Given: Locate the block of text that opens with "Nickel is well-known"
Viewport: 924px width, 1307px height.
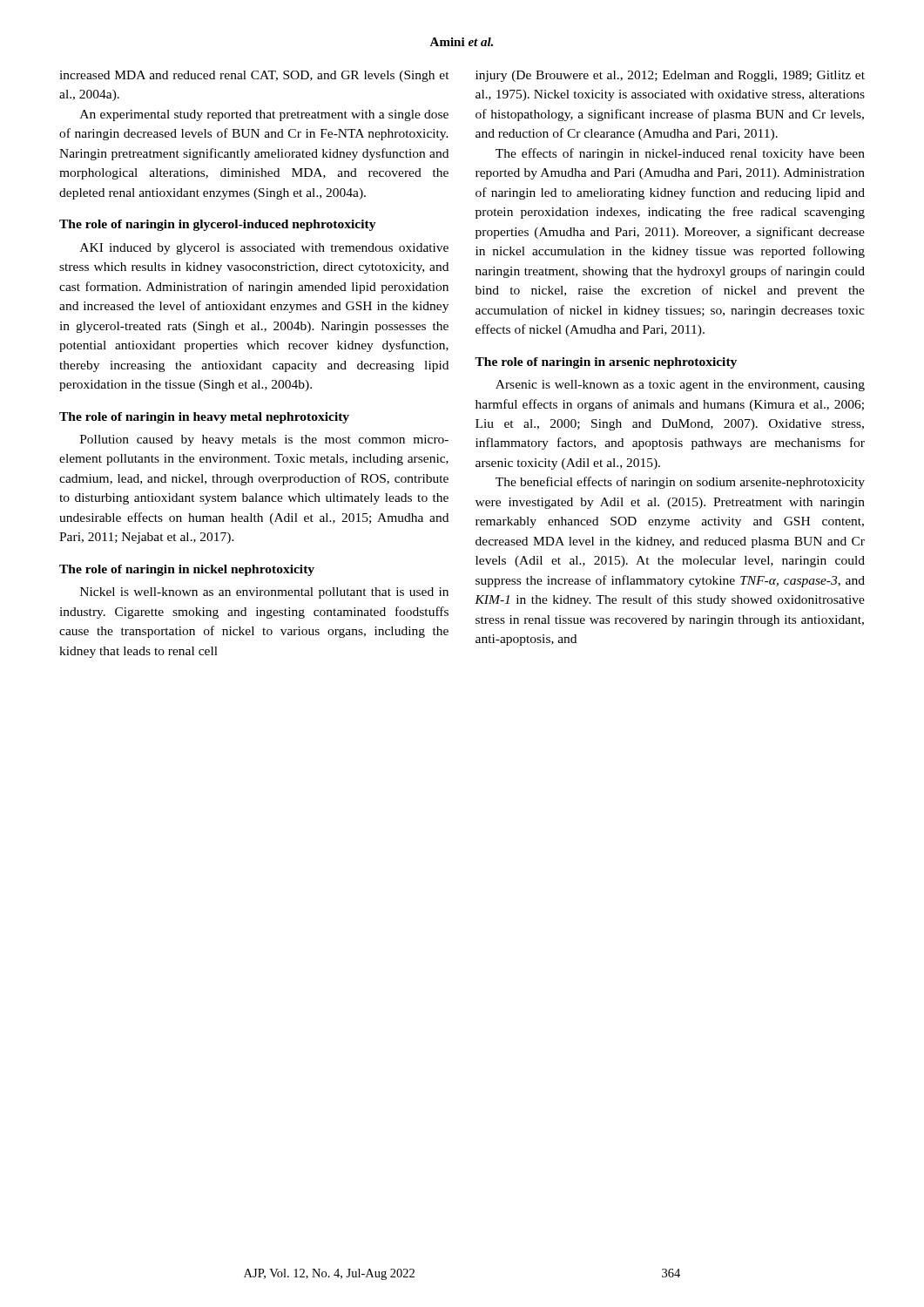Looking at the screenshot, I should [x=254, y=621].
